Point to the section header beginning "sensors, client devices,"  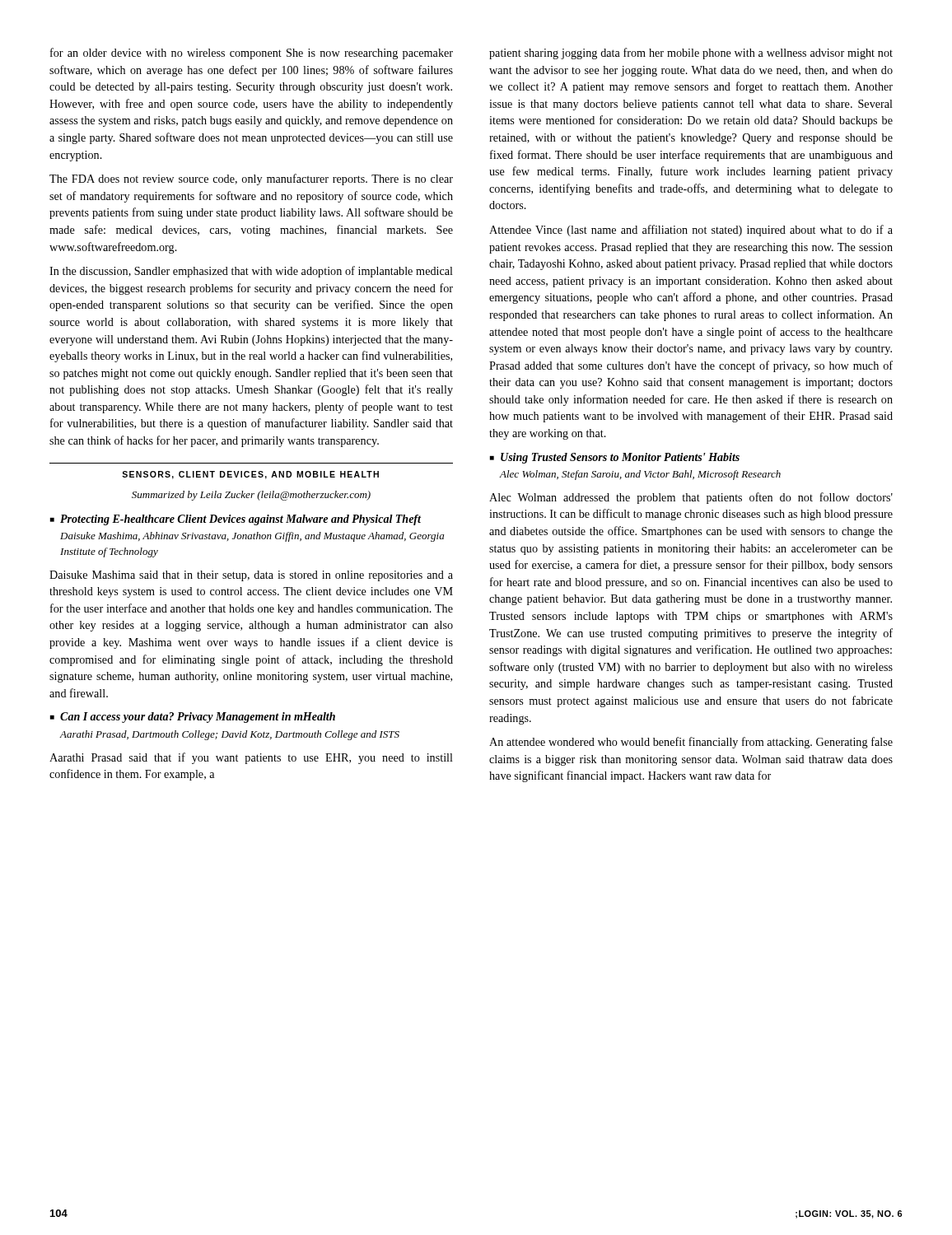coord(251,474)
